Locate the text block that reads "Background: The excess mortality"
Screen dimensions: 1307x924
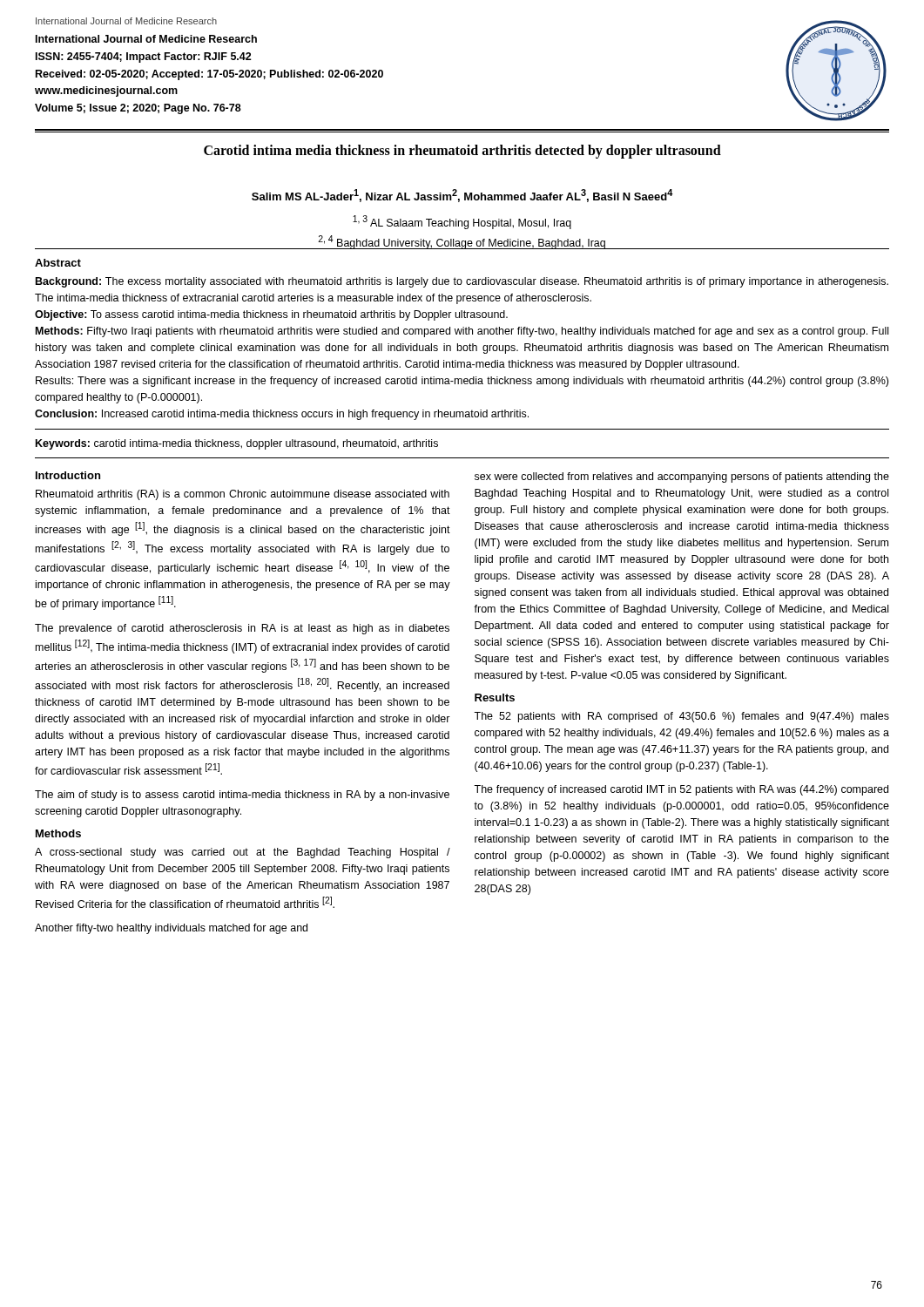(x=462, y=348)
